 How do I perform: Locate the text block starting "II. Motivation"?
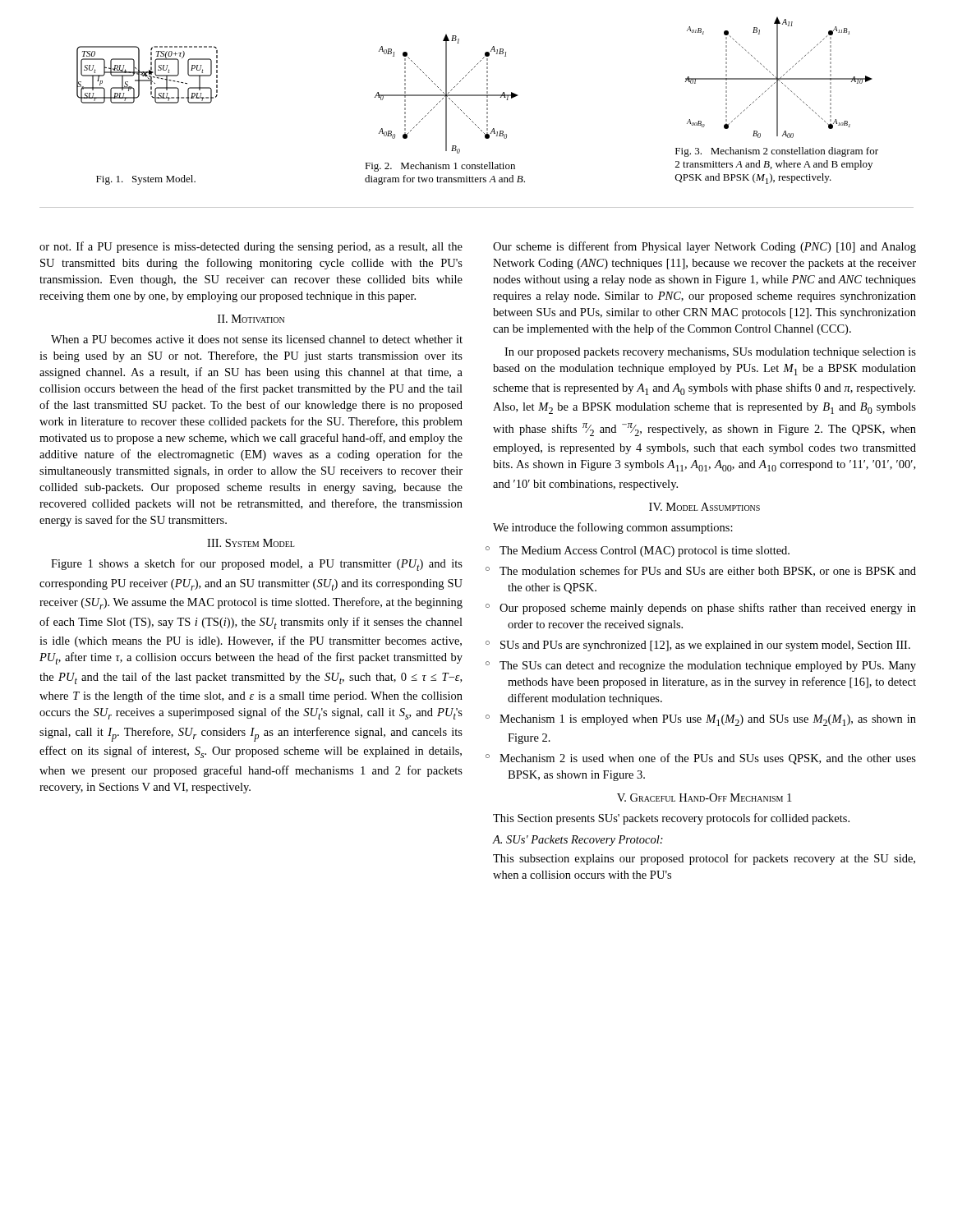(251, 319)
